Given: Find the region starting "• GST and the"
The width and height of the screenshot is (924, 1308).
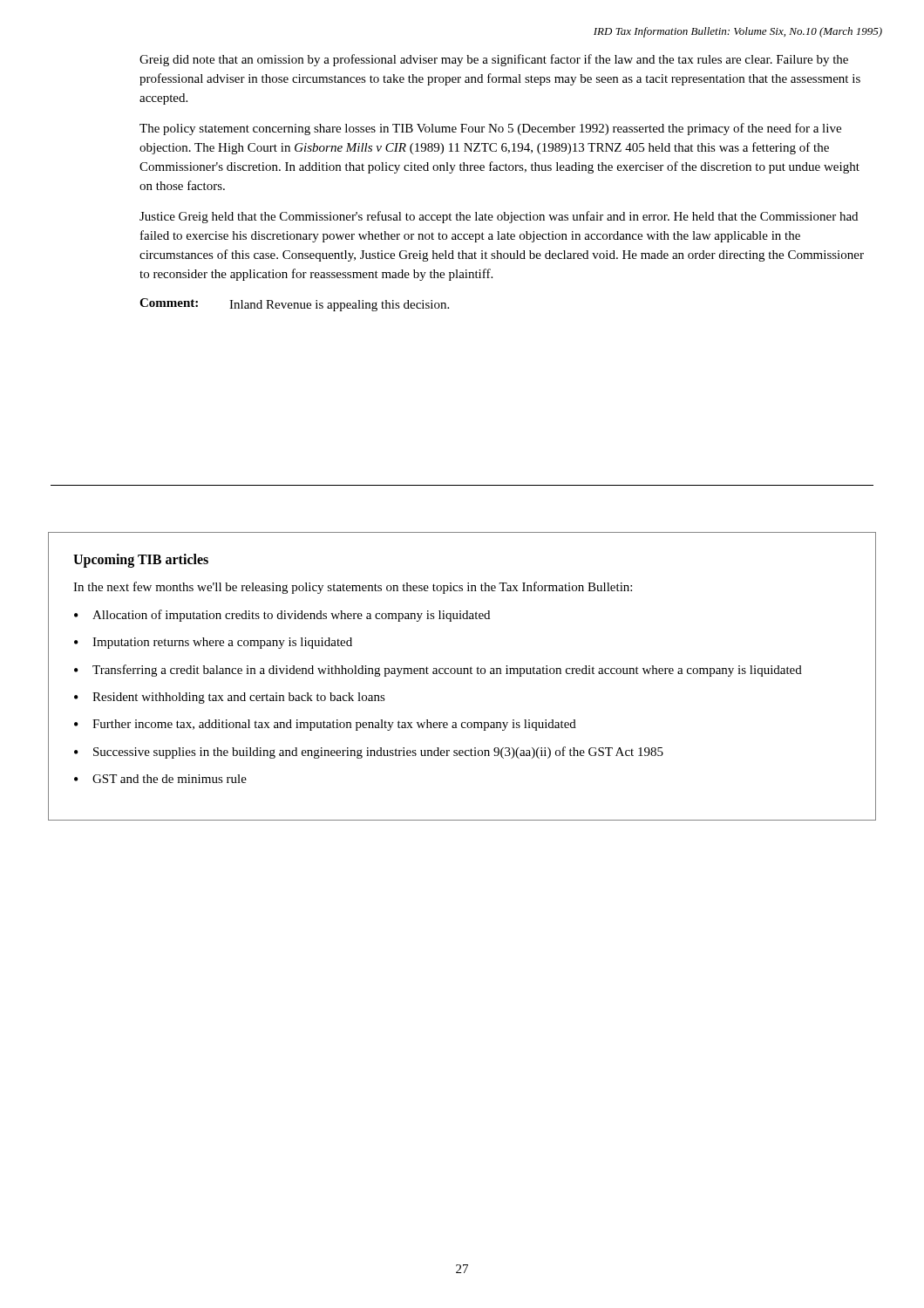Looking at the screenshot, I should click(160, 779).
